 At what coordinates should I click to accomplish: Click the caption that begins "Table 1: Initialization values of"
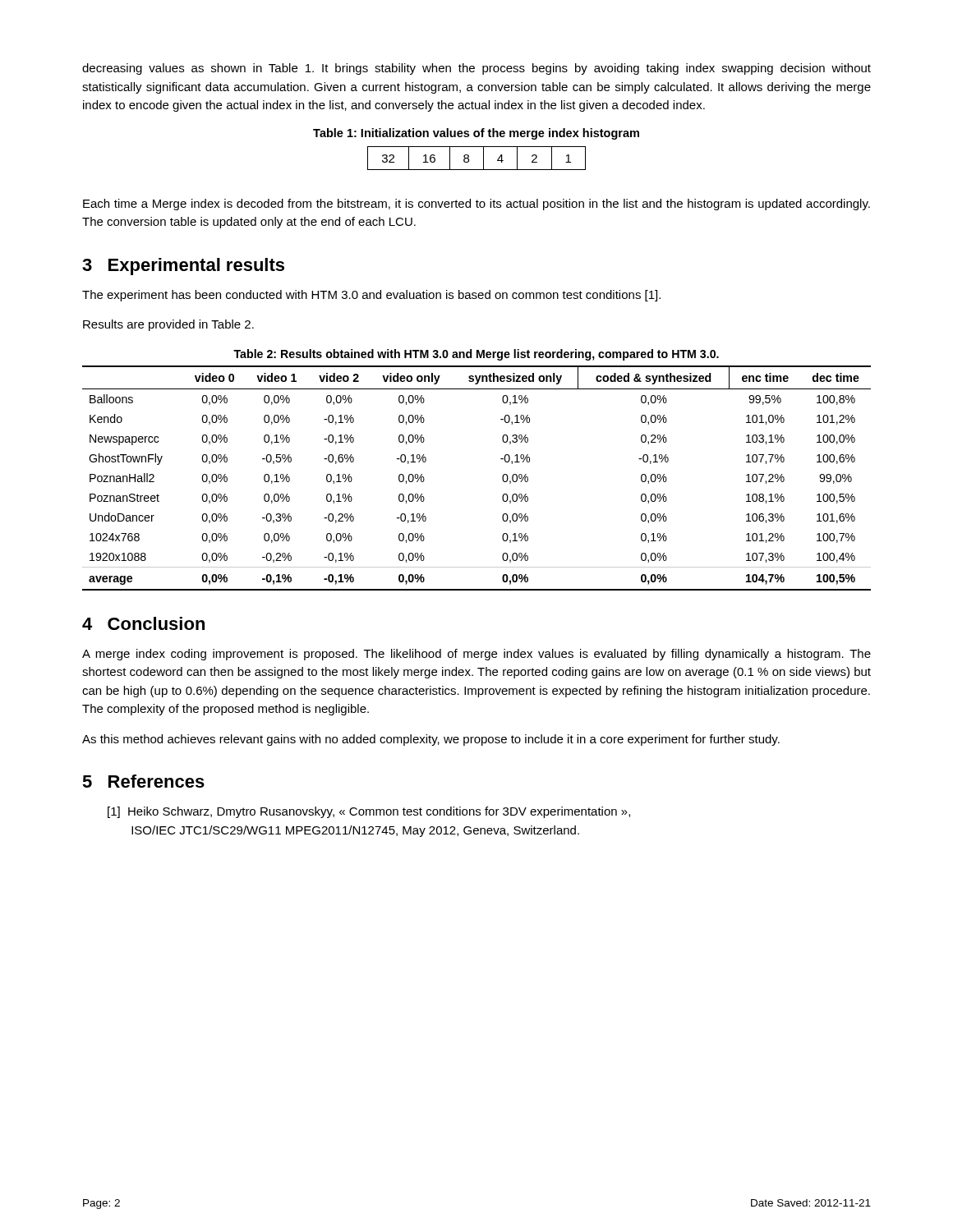[476, 133]
